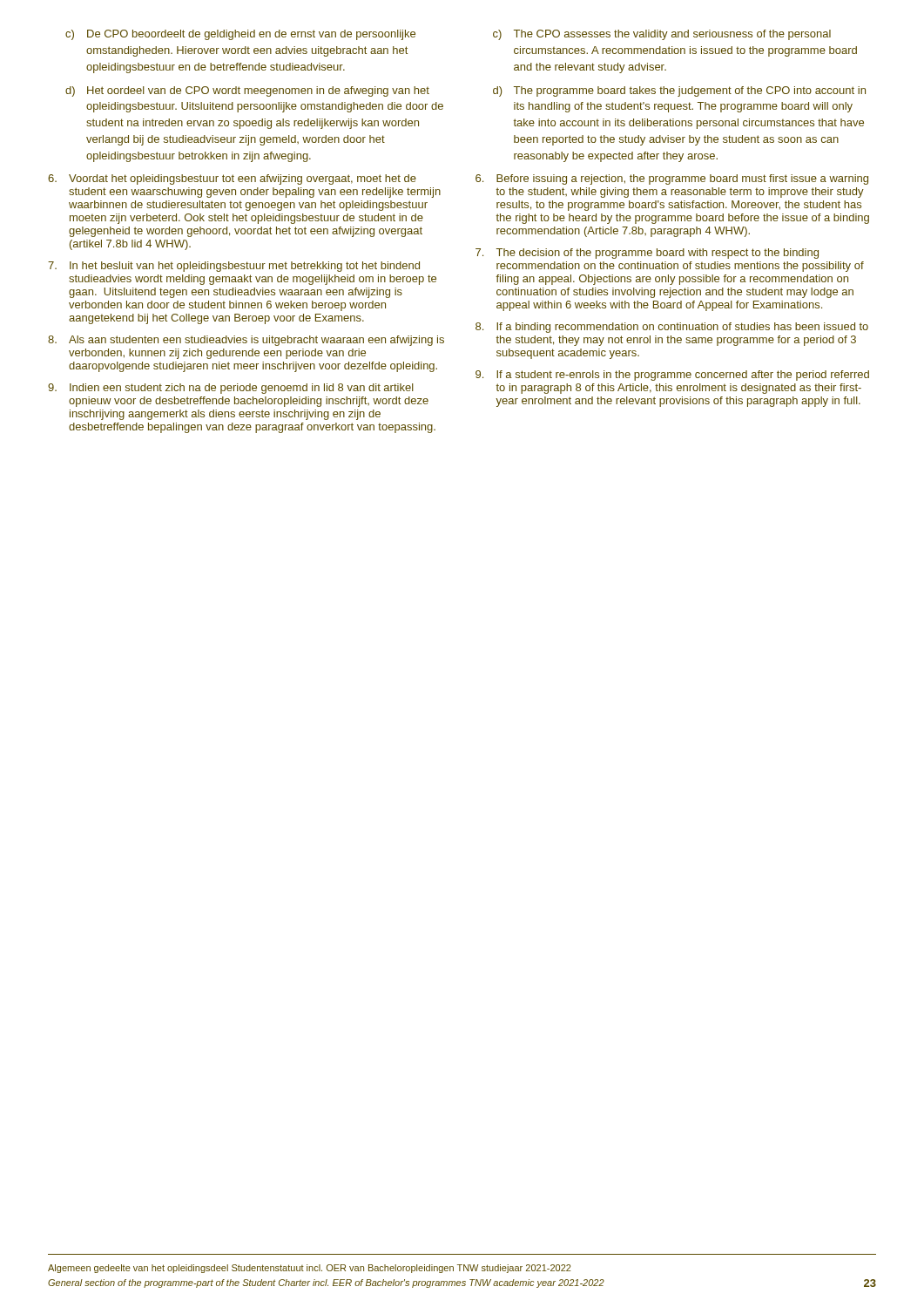Find the list item with the text "9. If a student re-enrols in the"
The image size is (924, 1307).
tap(676, 387)
